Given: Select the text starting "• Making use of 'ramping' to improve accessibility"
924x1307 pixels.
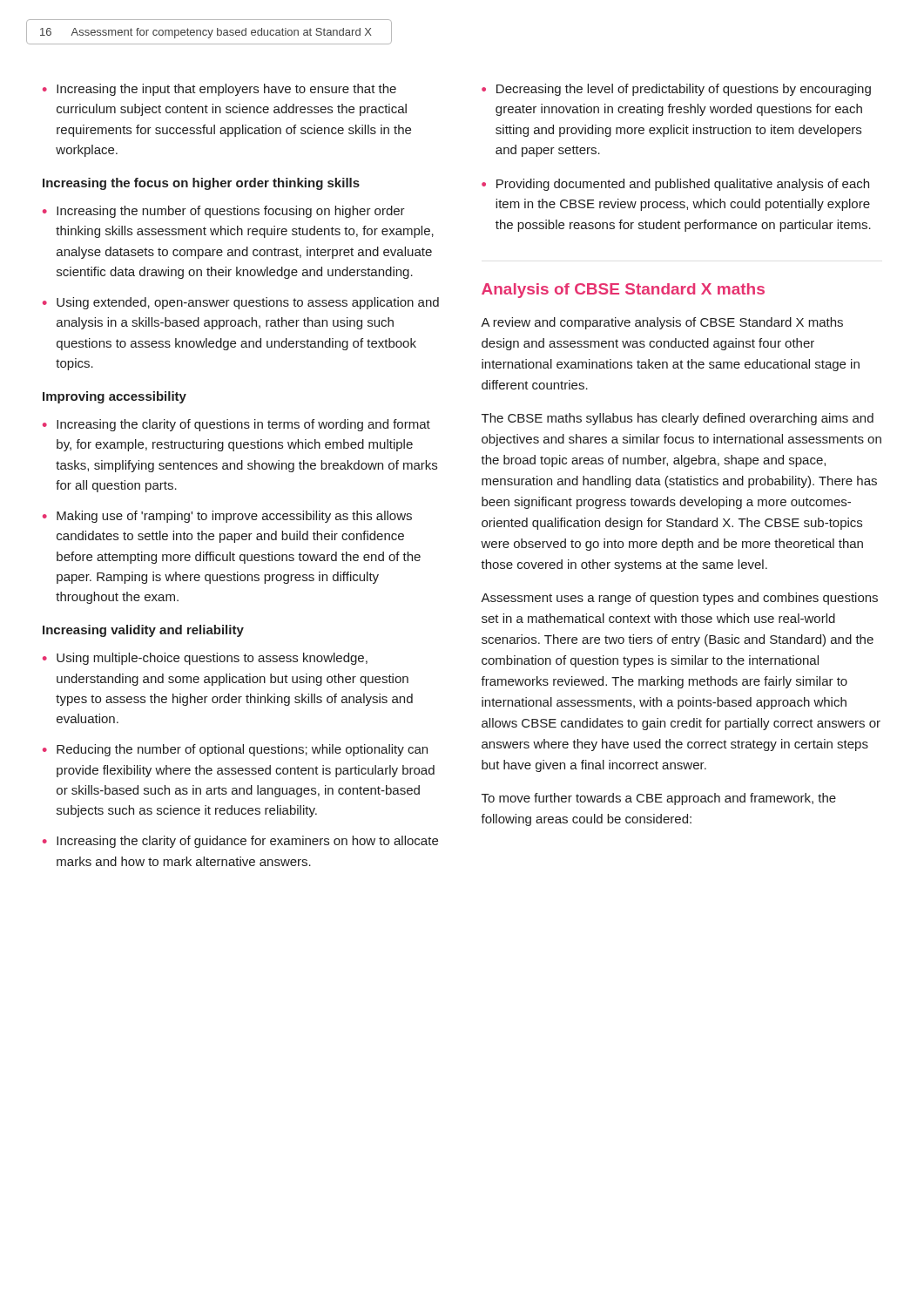Looking at the screenshot, I should tap(242, 556).
